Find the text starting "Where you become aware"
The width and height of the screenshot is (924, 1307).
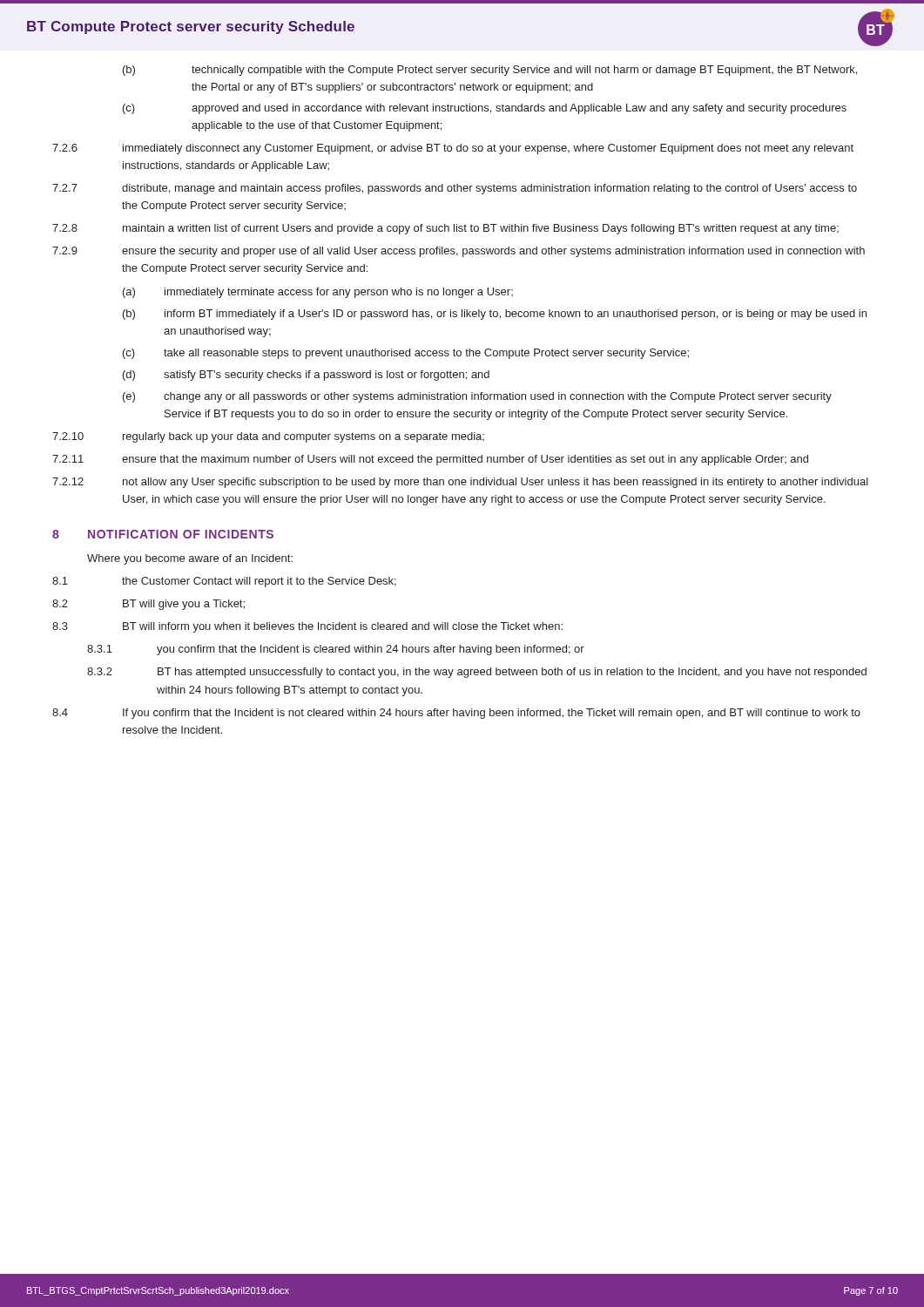[190, 558]
